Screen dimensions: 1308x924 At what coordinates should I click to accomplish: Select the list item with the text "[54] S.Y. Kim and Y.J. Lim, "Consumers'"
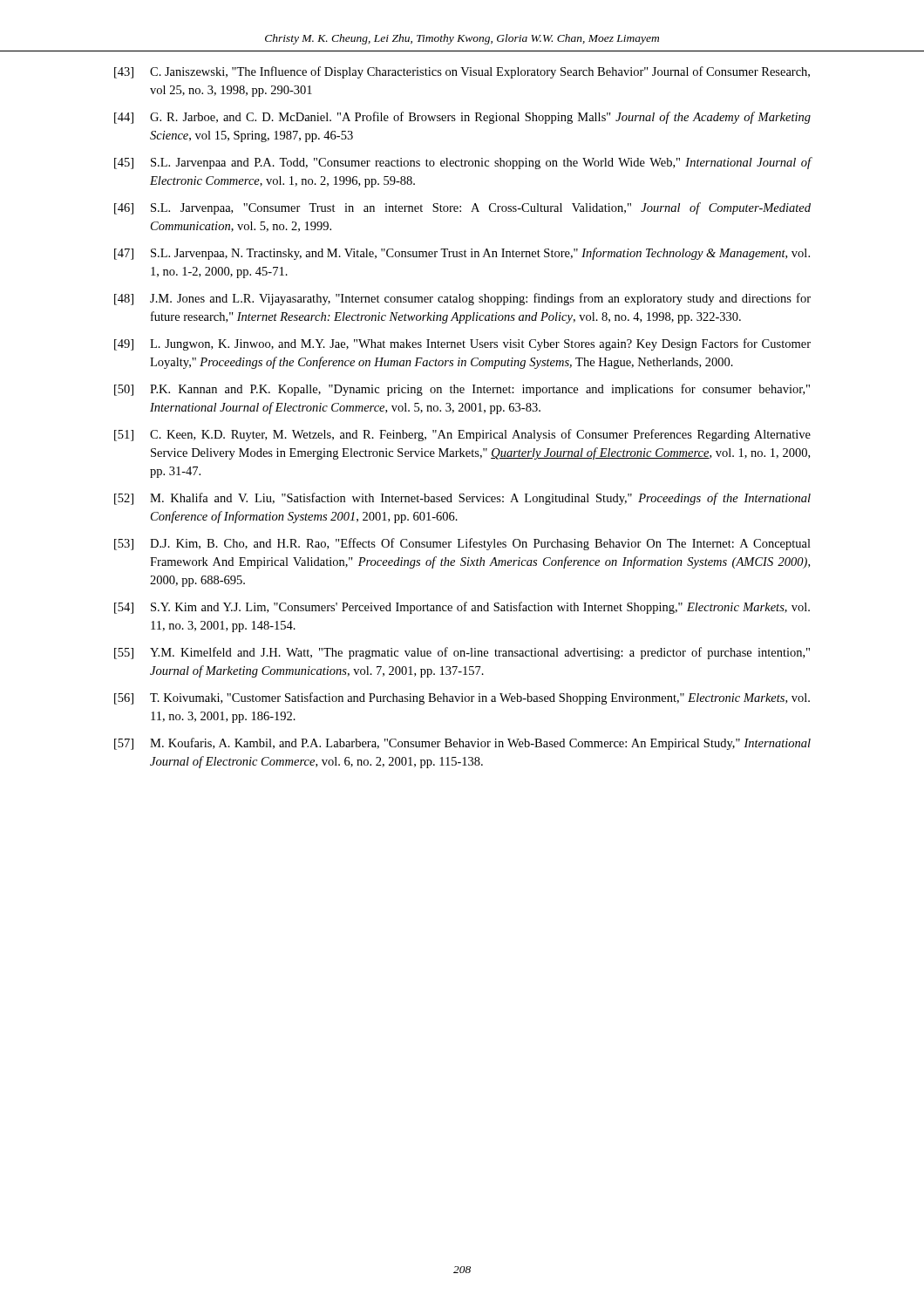click(462, 617)
